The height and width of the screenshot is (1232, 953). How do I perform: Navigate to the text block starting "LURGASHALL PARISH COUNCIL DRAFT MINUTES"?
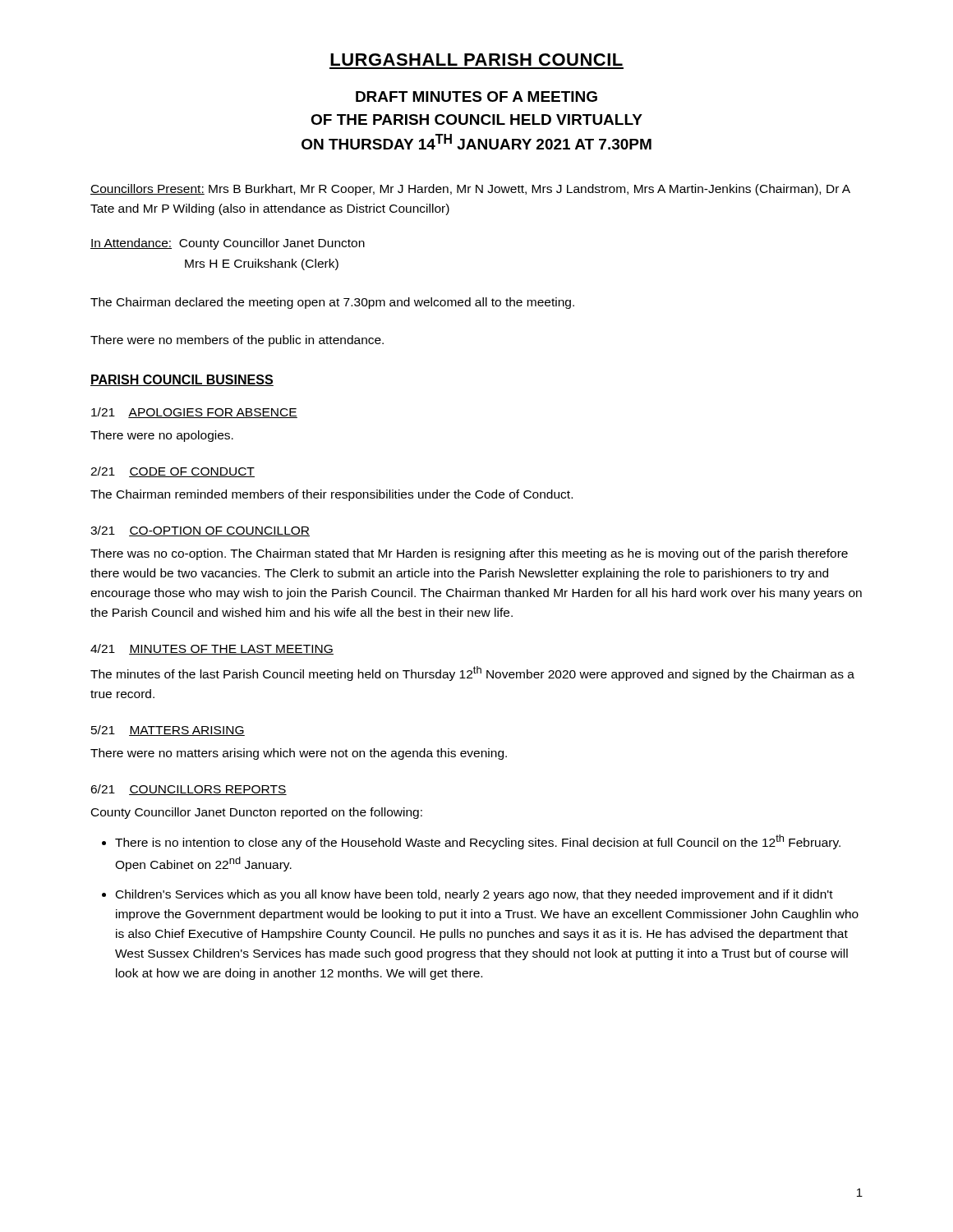[x=476, y=103]
